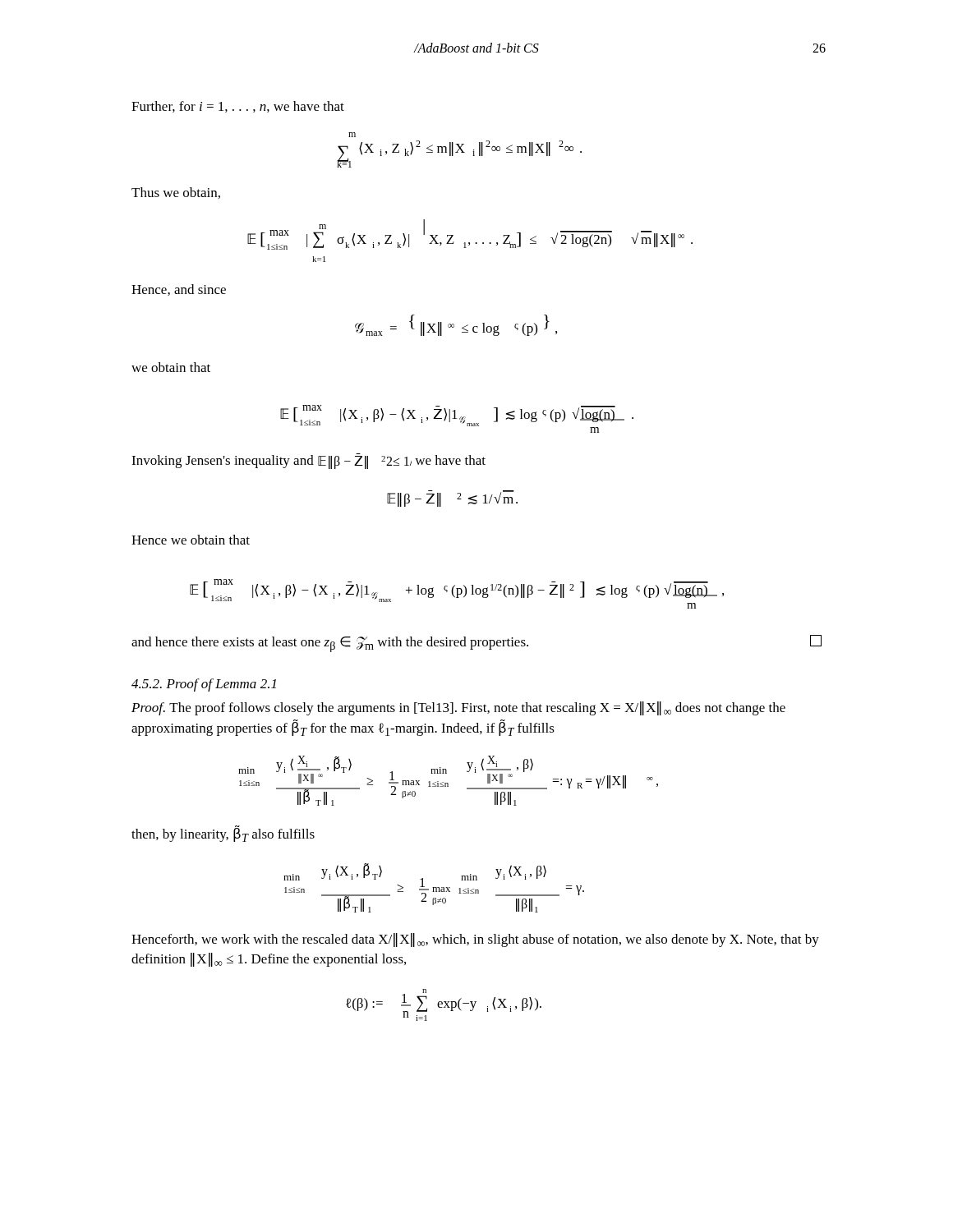Navigate to the block starting "Hence we obtain"
953x1232 pixels.
(191, 540)
